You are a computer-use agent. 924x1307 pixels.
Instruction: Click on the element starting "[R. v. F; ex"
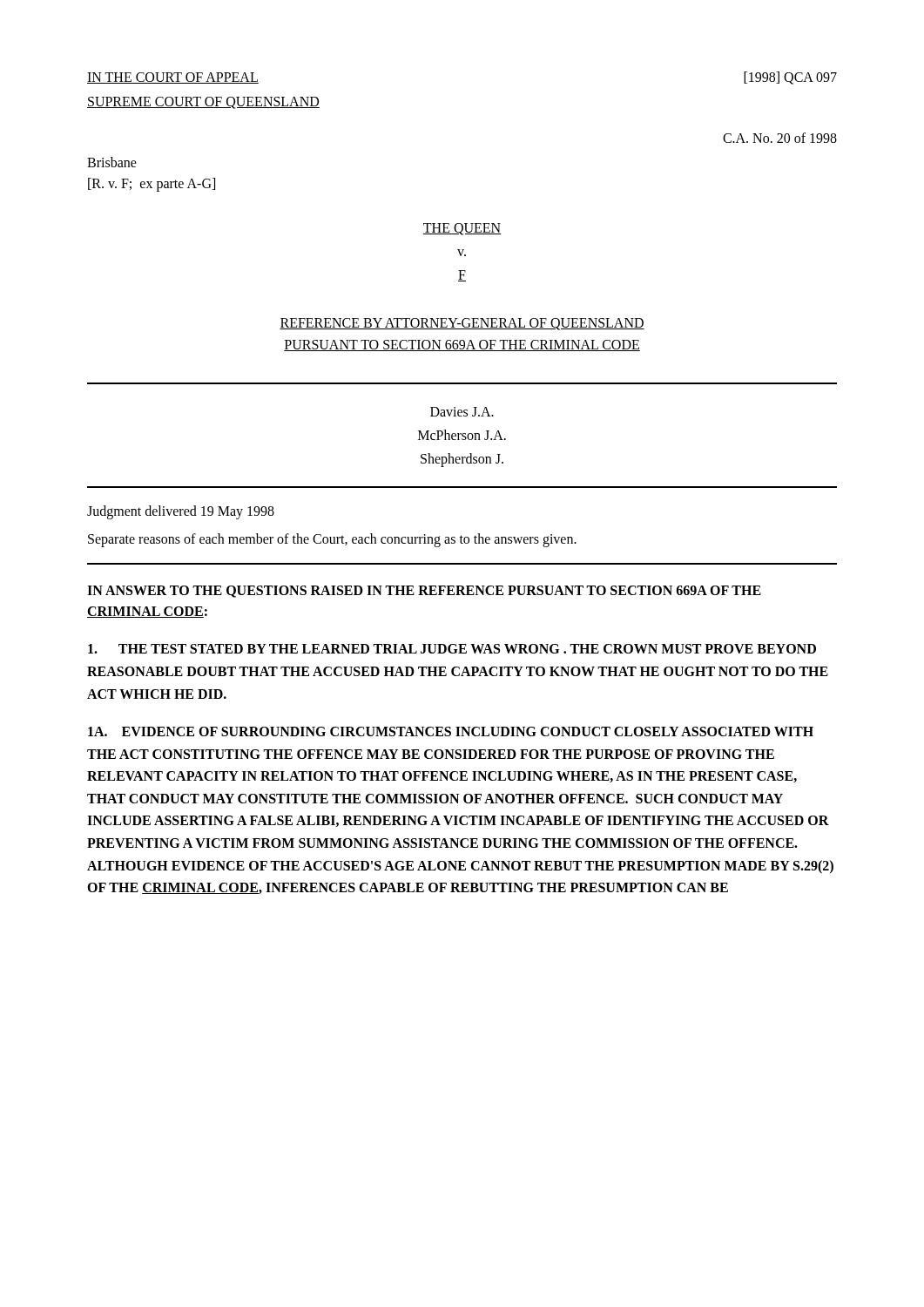[x=152, y=183]
